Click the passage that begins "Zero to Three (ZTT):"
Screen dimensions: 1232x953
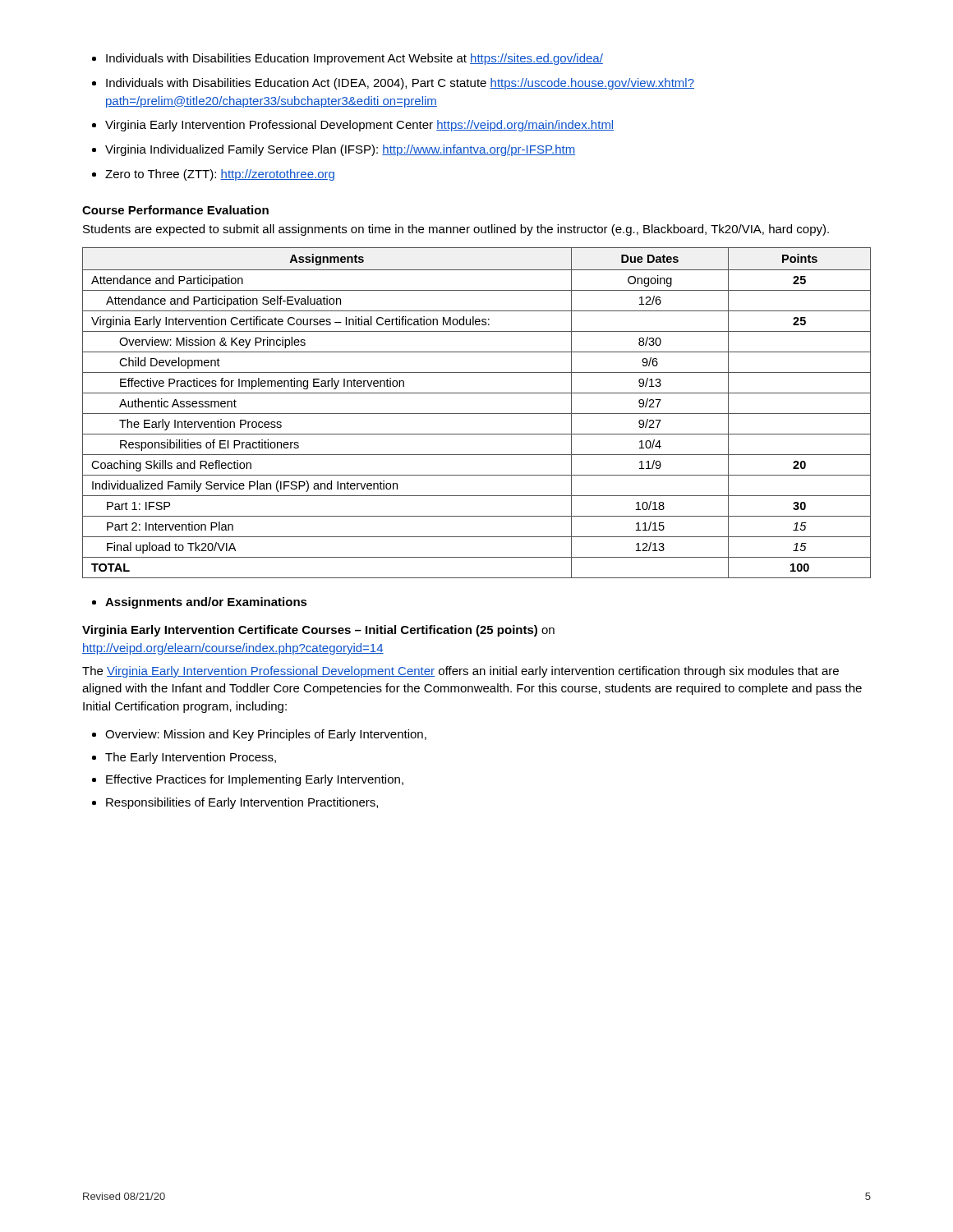tap(220, 175)
